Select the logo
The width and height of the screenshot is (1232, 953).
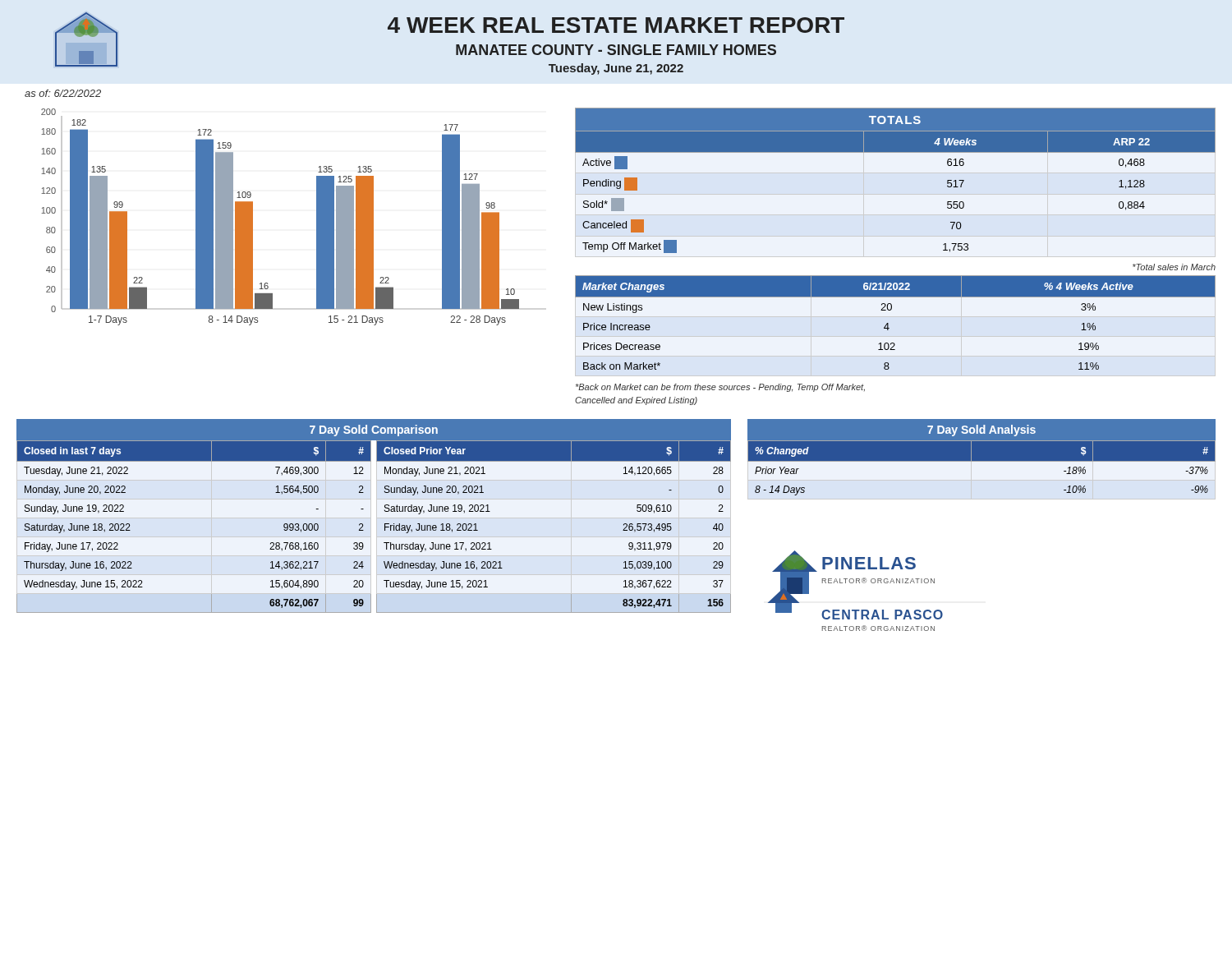tap(982, 575)
